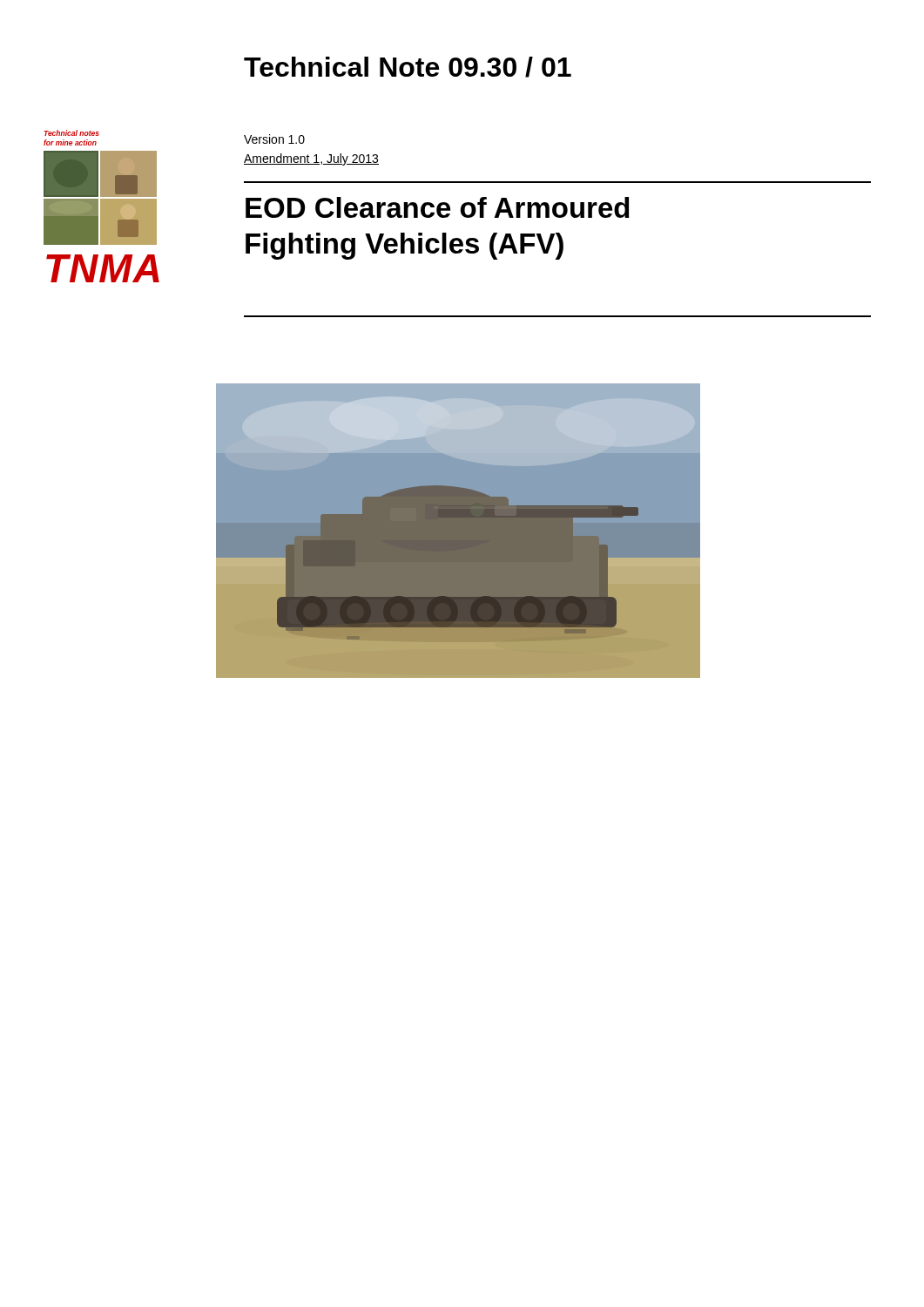Click on the logo
Viewport: 924px width, 1307px height.
point(126,209)
